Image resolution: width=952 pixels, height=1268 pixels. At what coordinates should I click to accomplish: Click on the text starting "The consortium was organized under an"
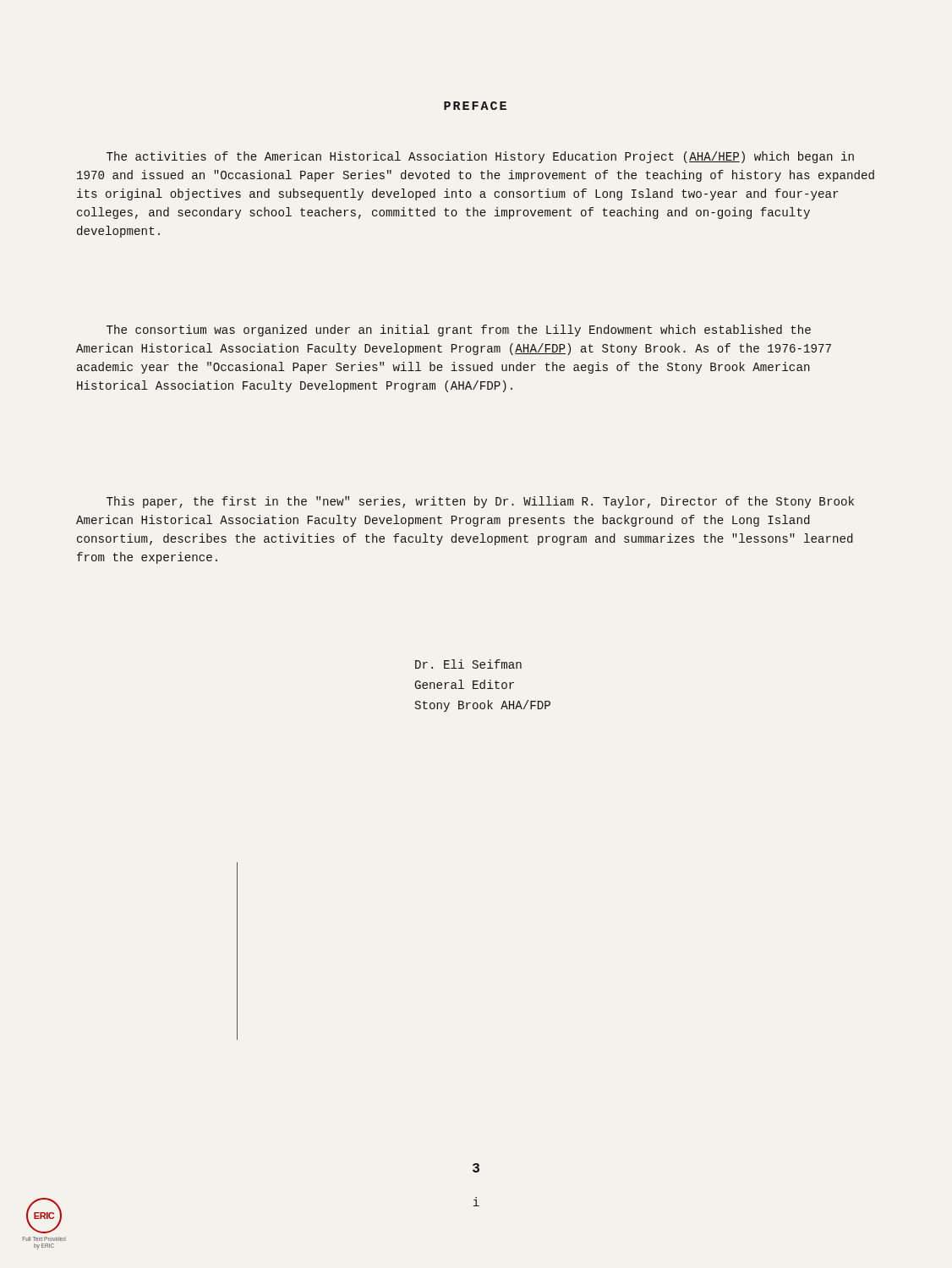[476, 358]
